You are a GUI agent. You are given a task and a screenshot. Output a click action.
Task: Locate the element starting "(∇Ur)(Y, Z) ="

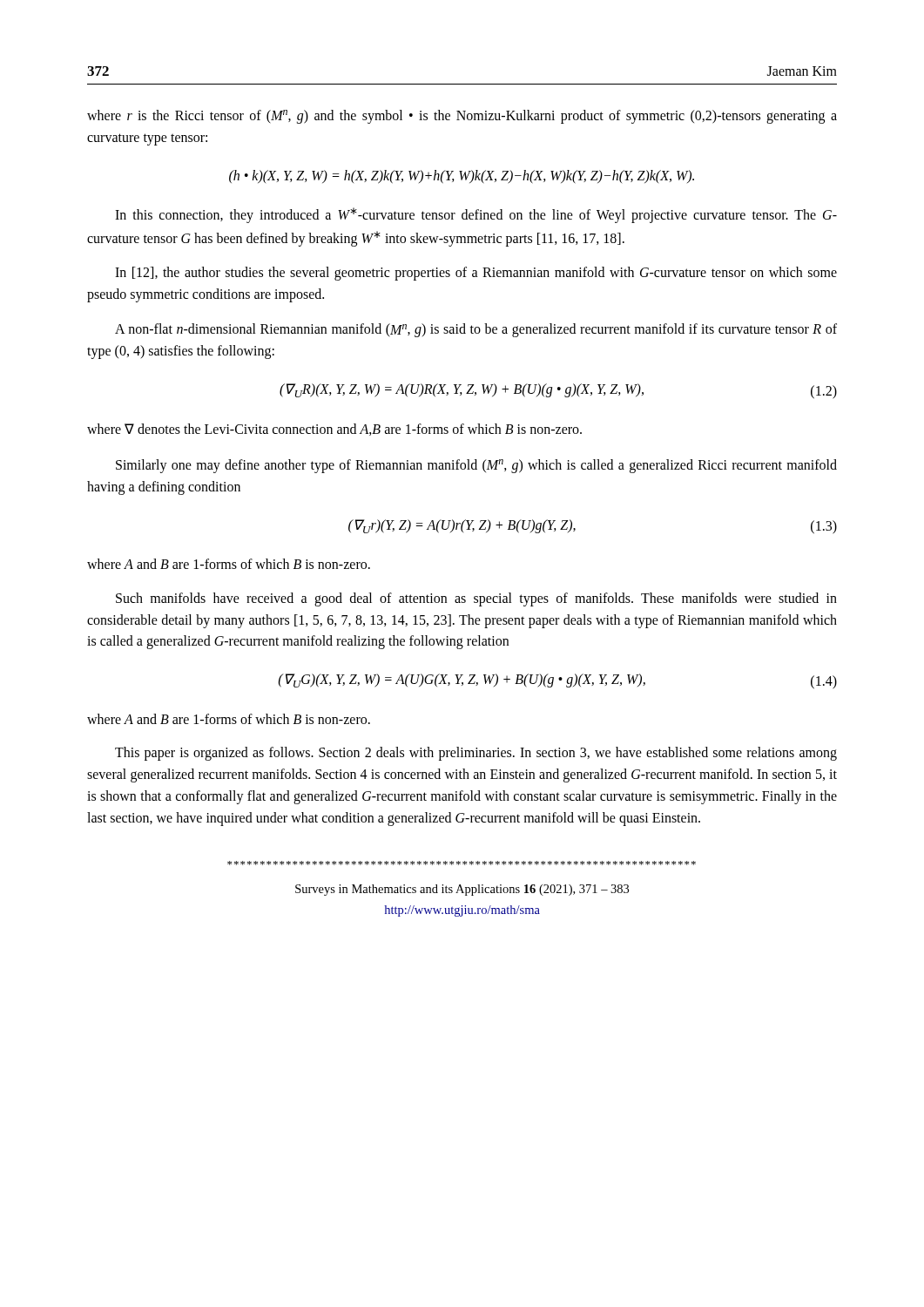(463, 525)
